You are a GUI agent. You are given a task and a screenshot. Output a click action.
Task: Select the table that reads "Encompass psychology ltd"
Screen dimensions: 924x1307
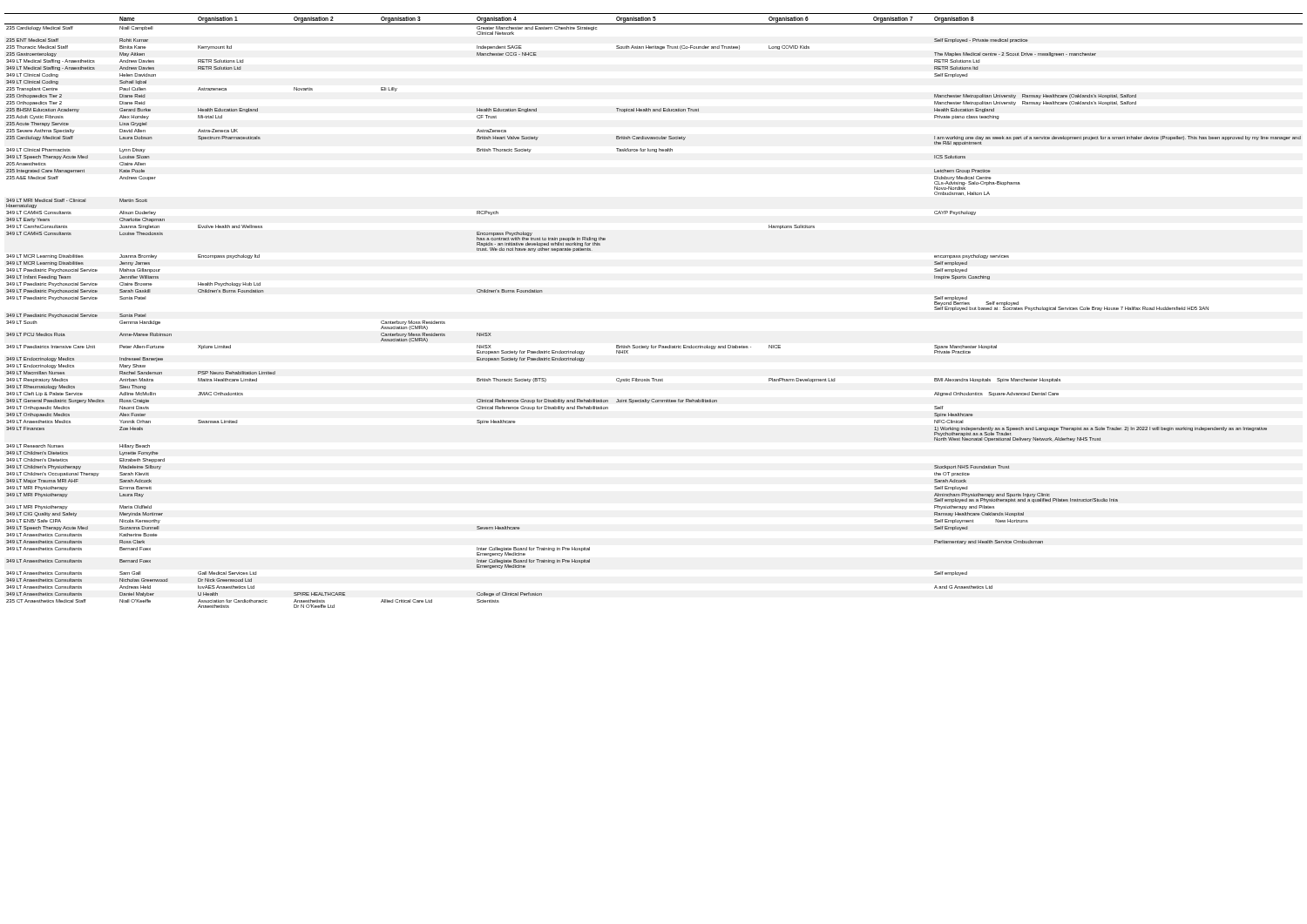pyautogui.click(x=654, y=466)
